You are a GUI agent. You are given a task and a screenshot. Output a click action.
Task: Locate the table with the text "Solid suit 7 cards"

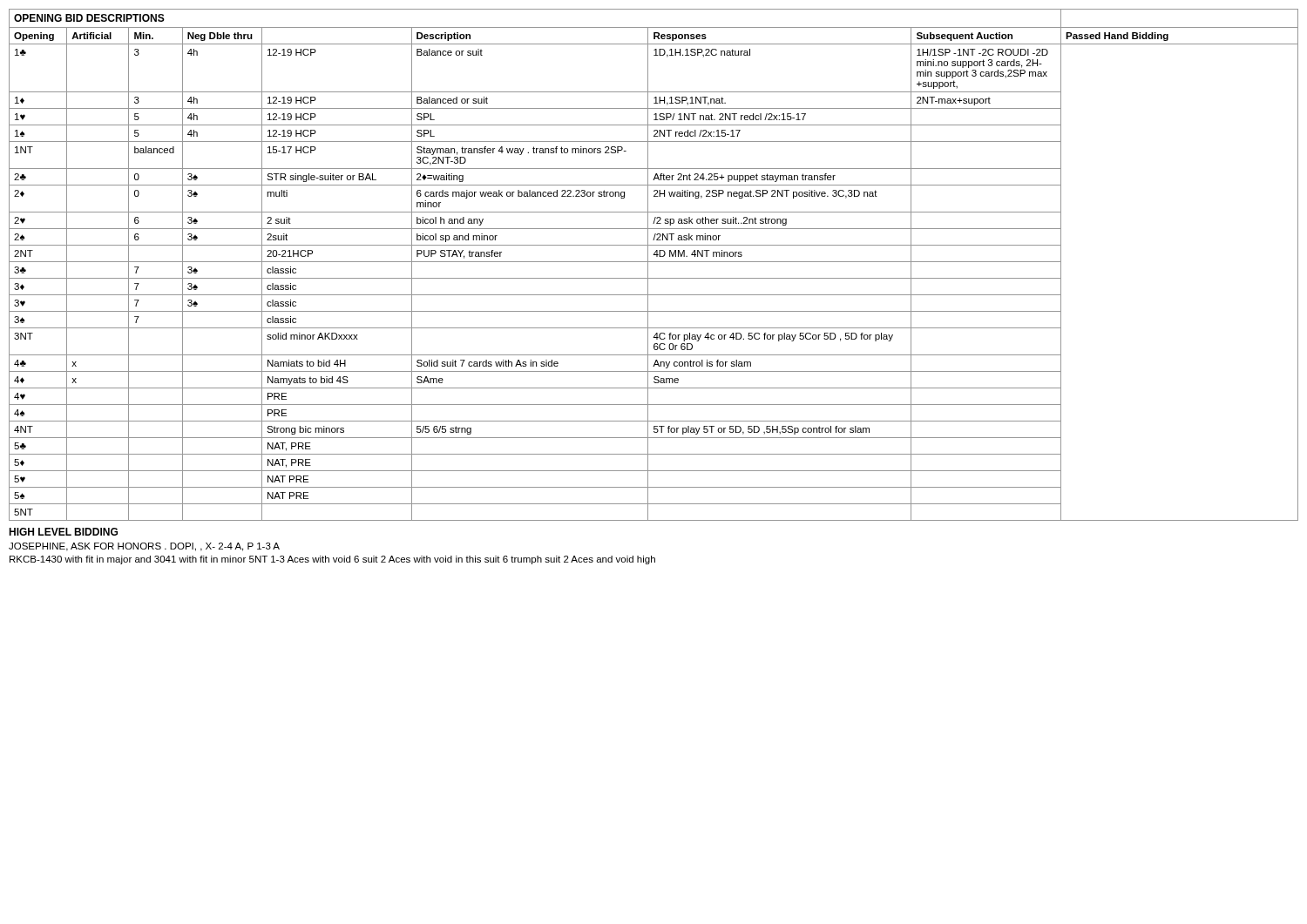[654, 265]
